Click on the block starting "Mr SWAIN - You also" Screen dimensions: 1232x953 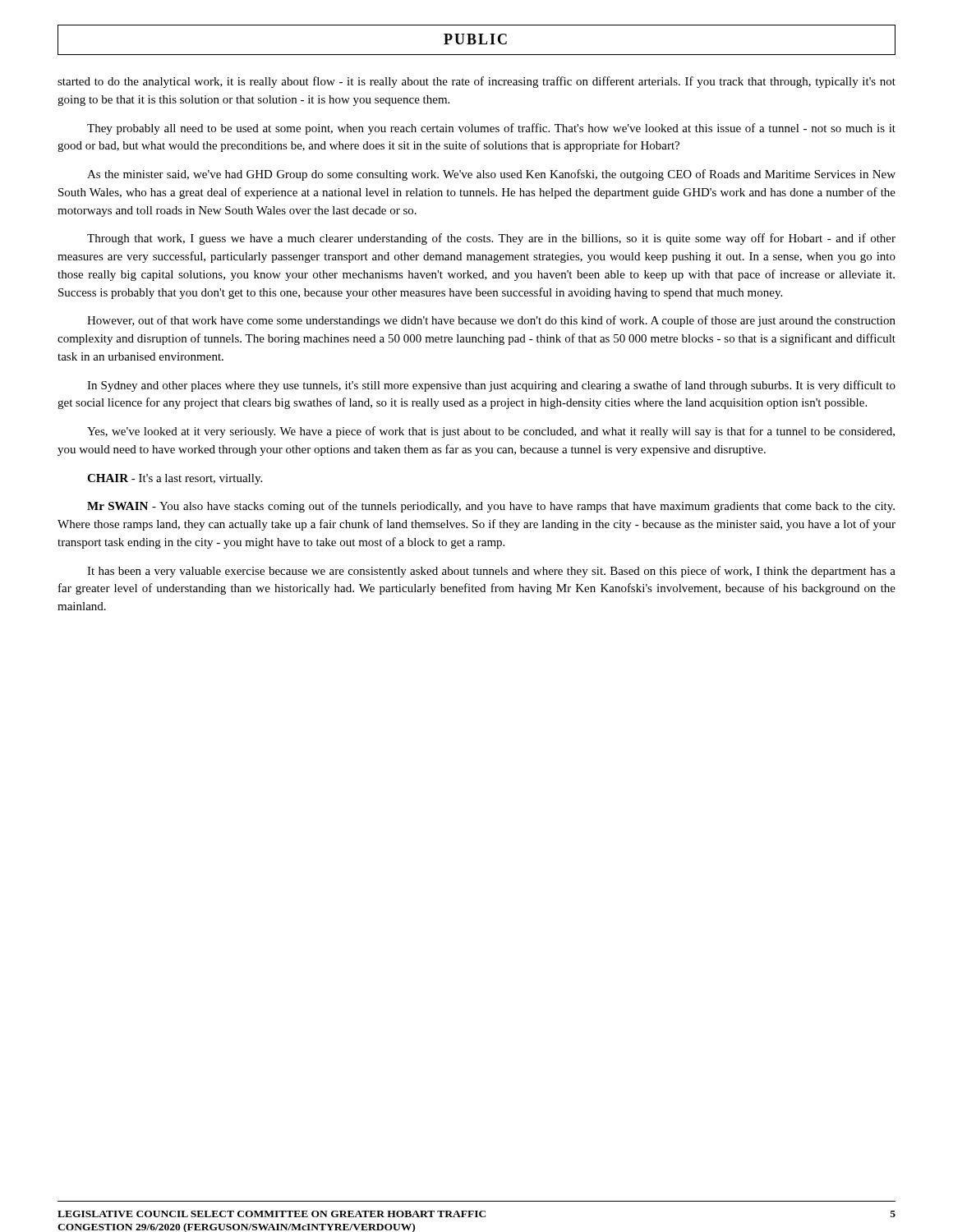476,524
